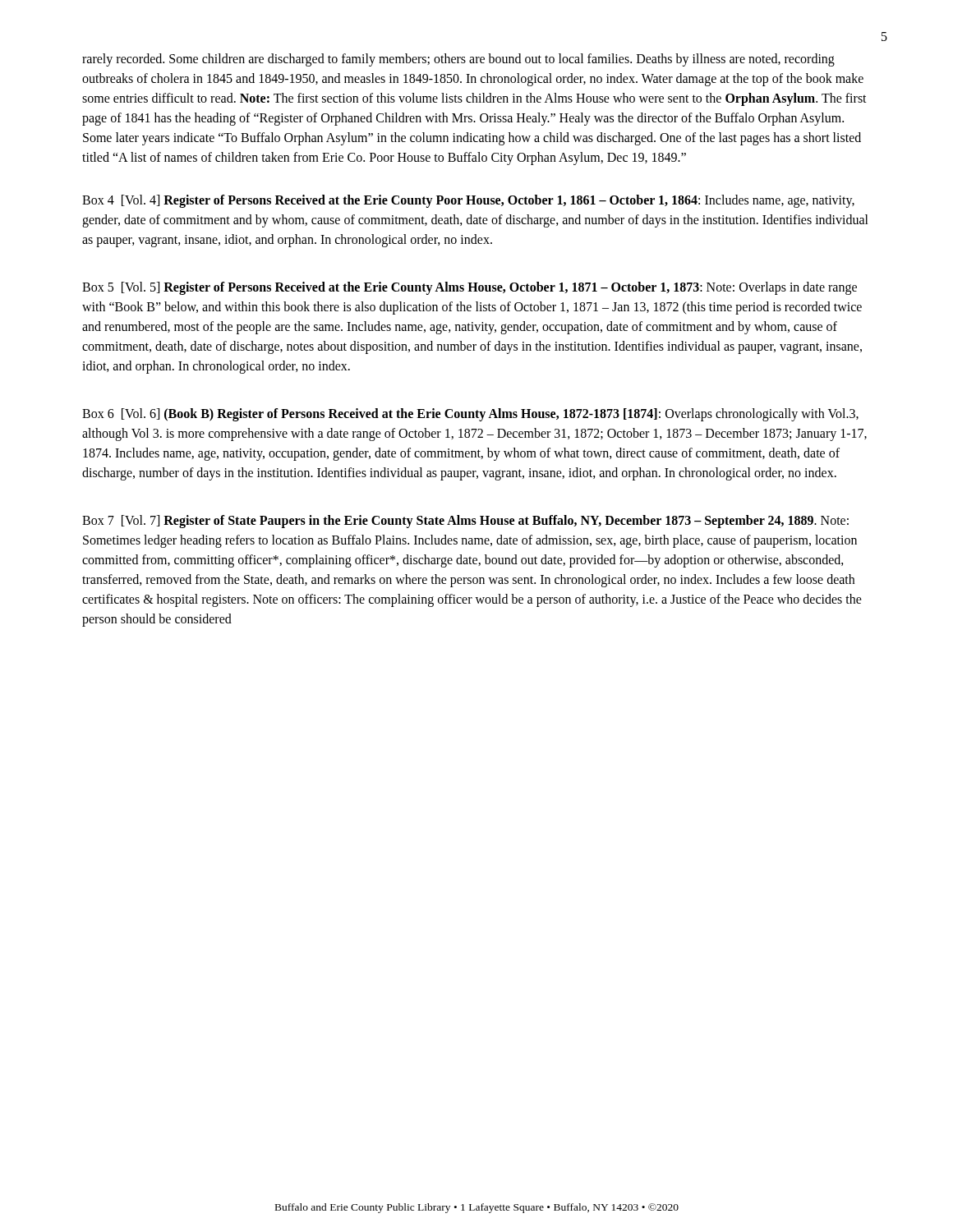Screen dimensions: 1232x953
Task: Click on the passage starting "Box 4 [Vol. 4] Register"
Action: 475,220
